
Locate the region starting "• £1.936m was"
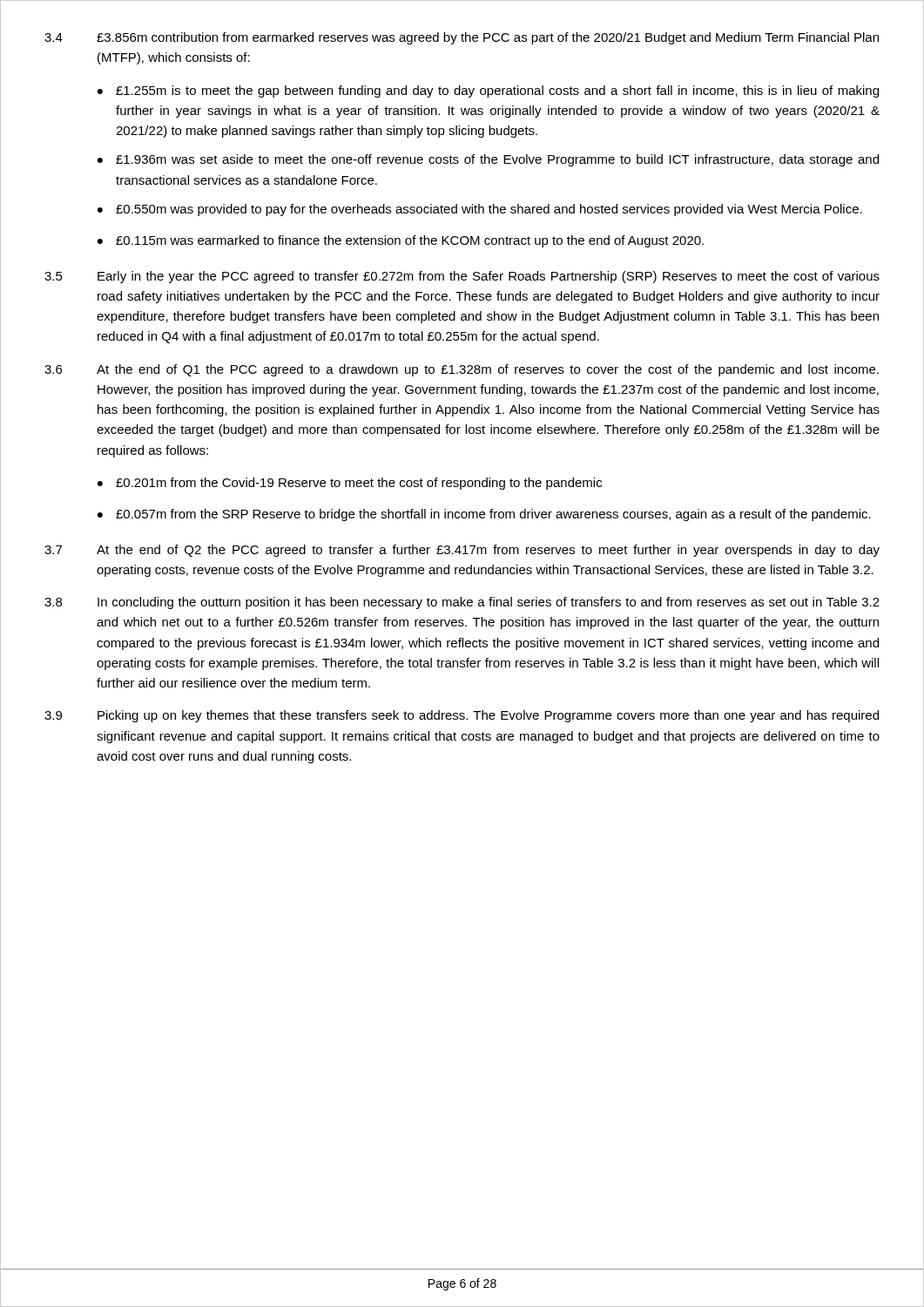(488, 170)
